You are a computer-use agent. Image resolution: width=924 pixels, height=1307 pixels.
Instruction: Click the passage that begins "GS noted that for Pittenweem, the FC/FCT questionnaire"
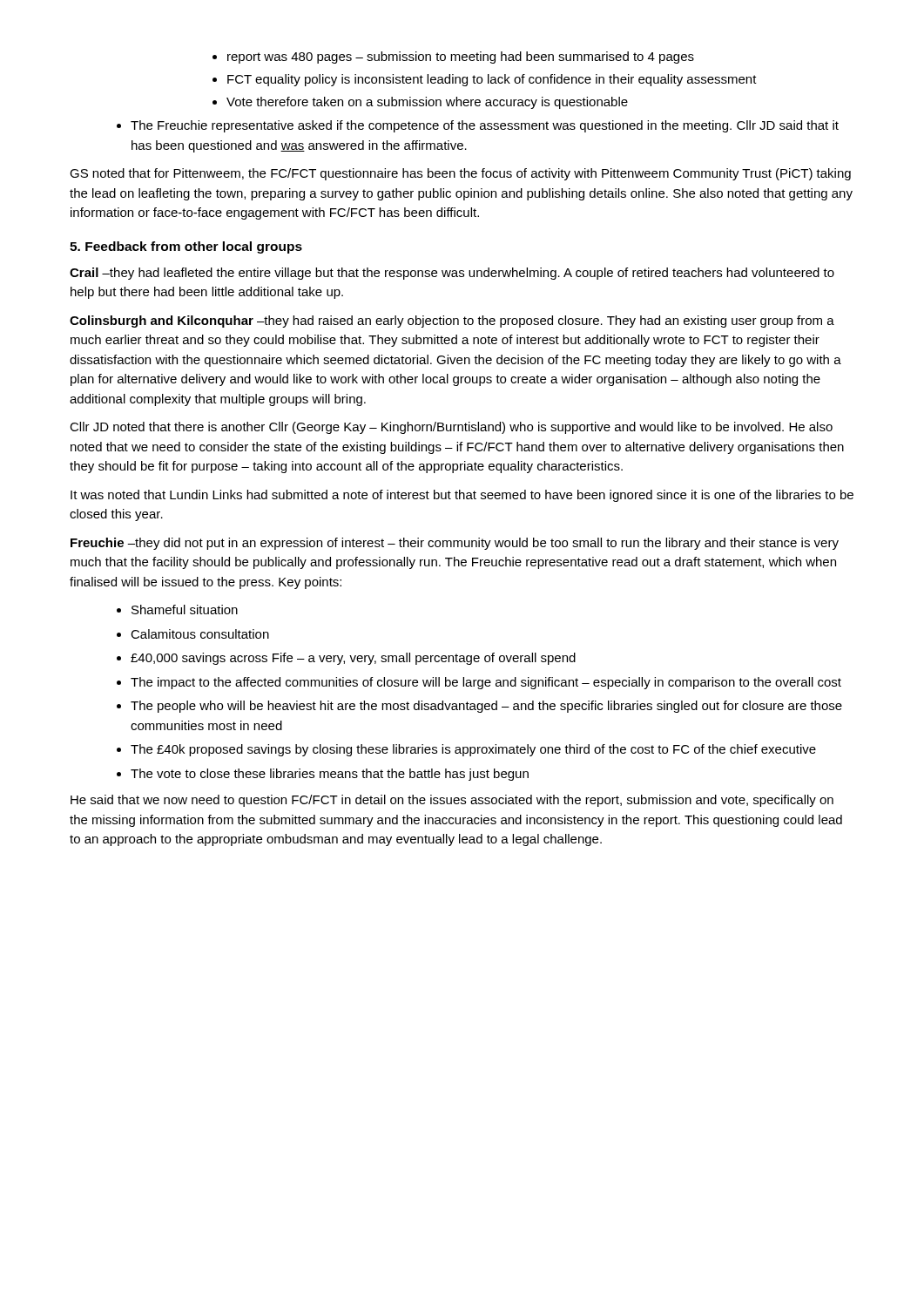[461, 193]
